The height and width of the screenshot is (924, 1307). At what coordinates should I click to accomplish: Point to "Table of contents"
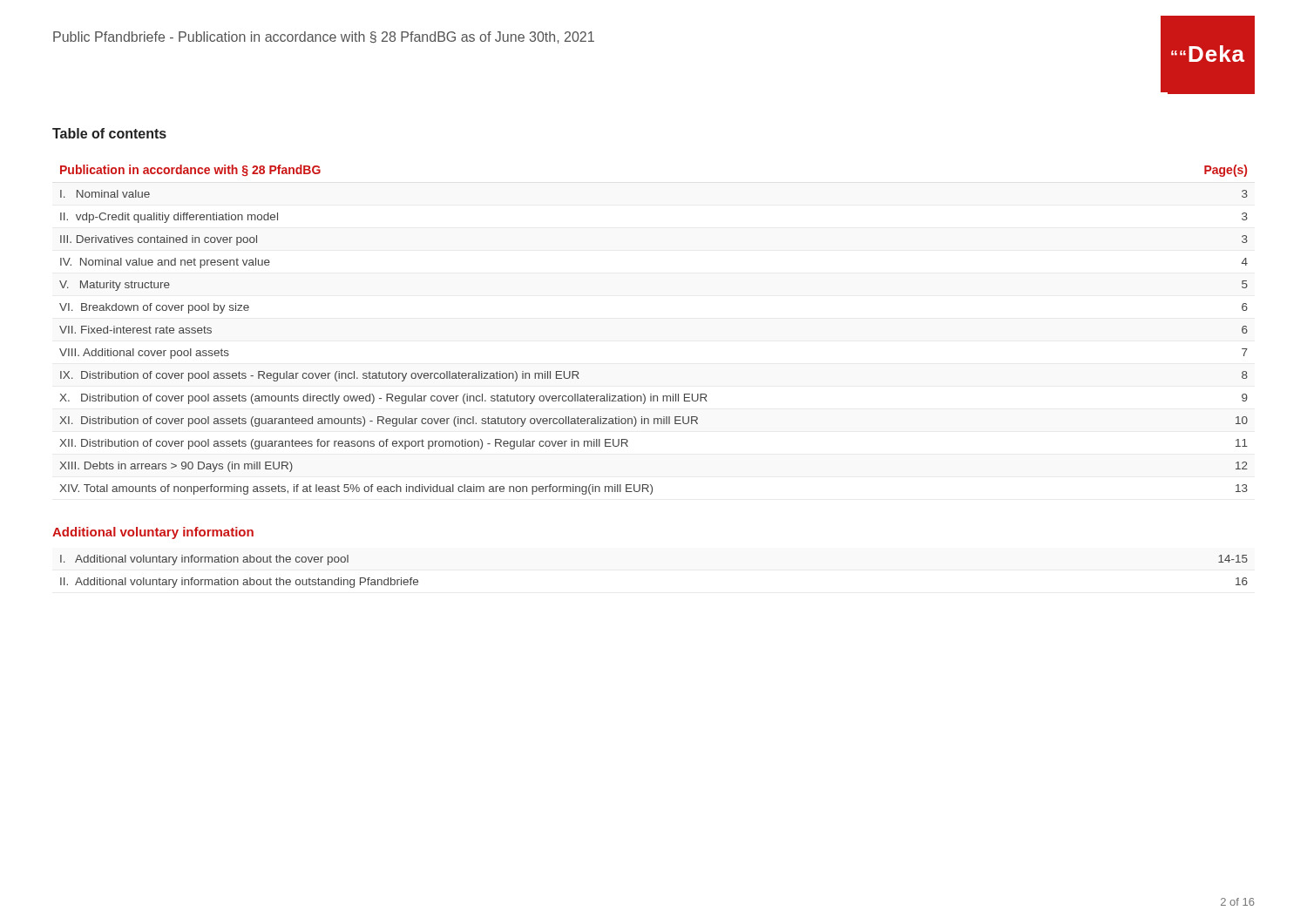point(109,134)
